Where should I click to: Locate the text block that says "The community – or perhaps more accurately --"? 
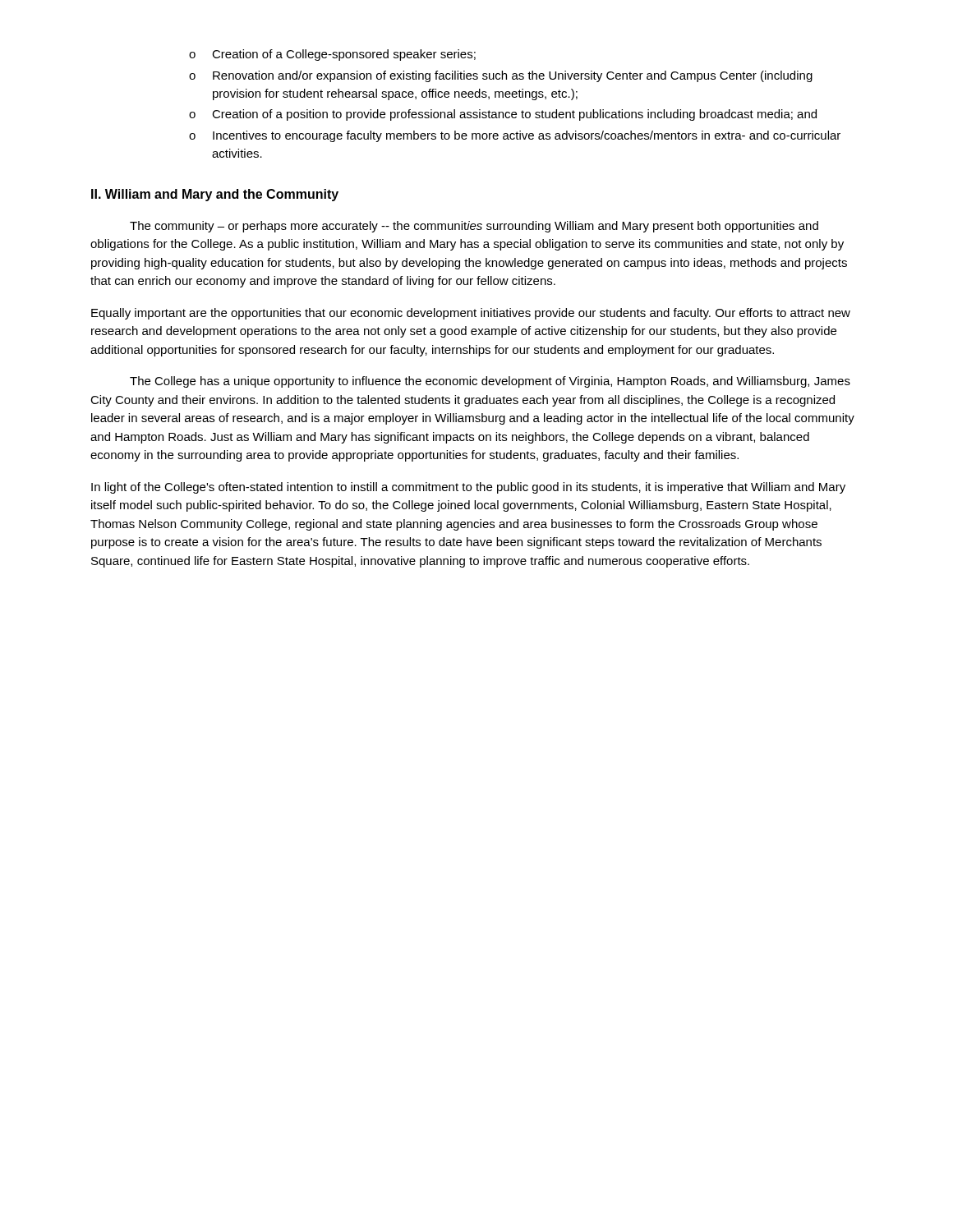(469, 253)
